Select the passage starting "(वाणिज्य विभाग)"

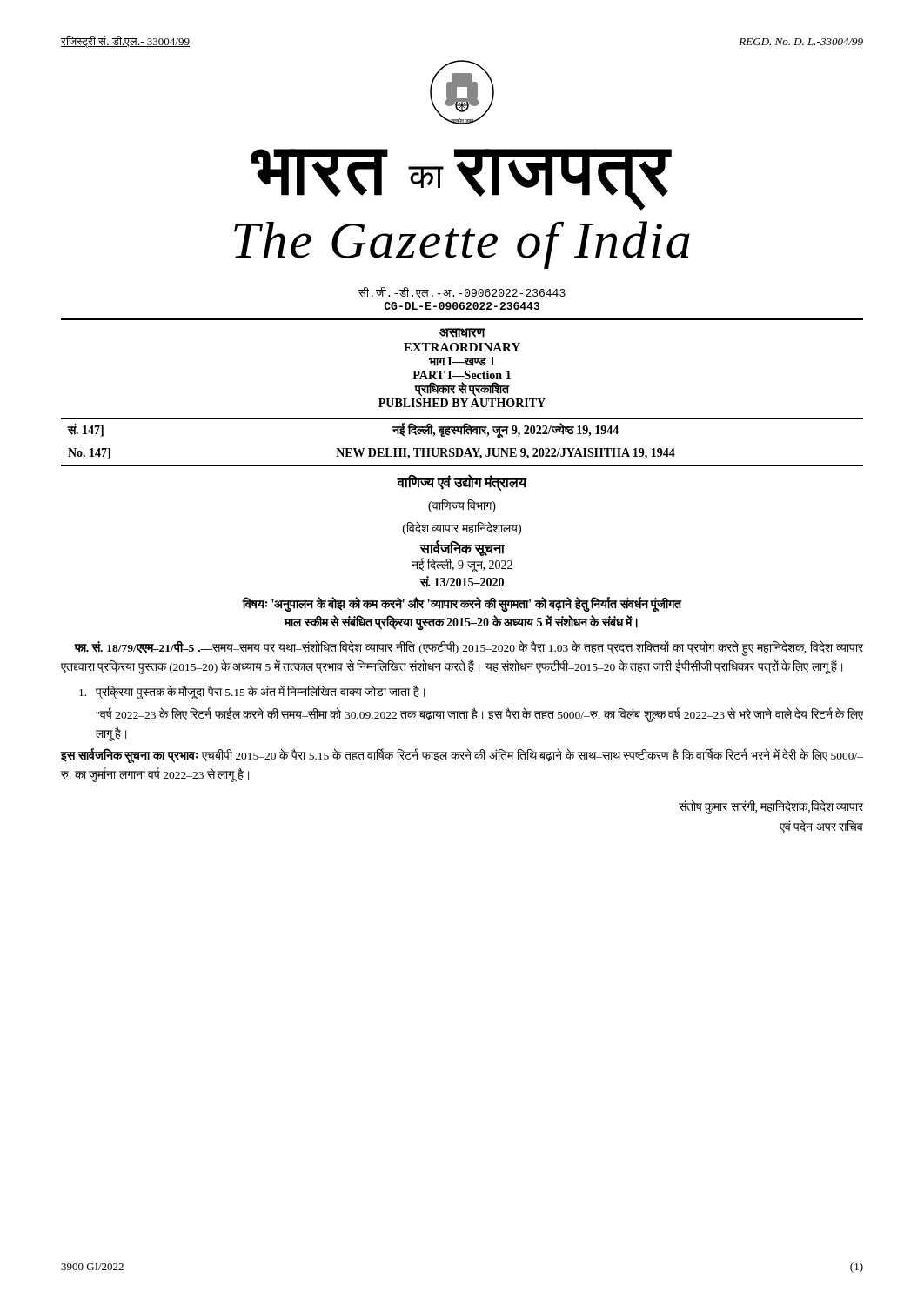pyautogui.click(x=462, y=507)
